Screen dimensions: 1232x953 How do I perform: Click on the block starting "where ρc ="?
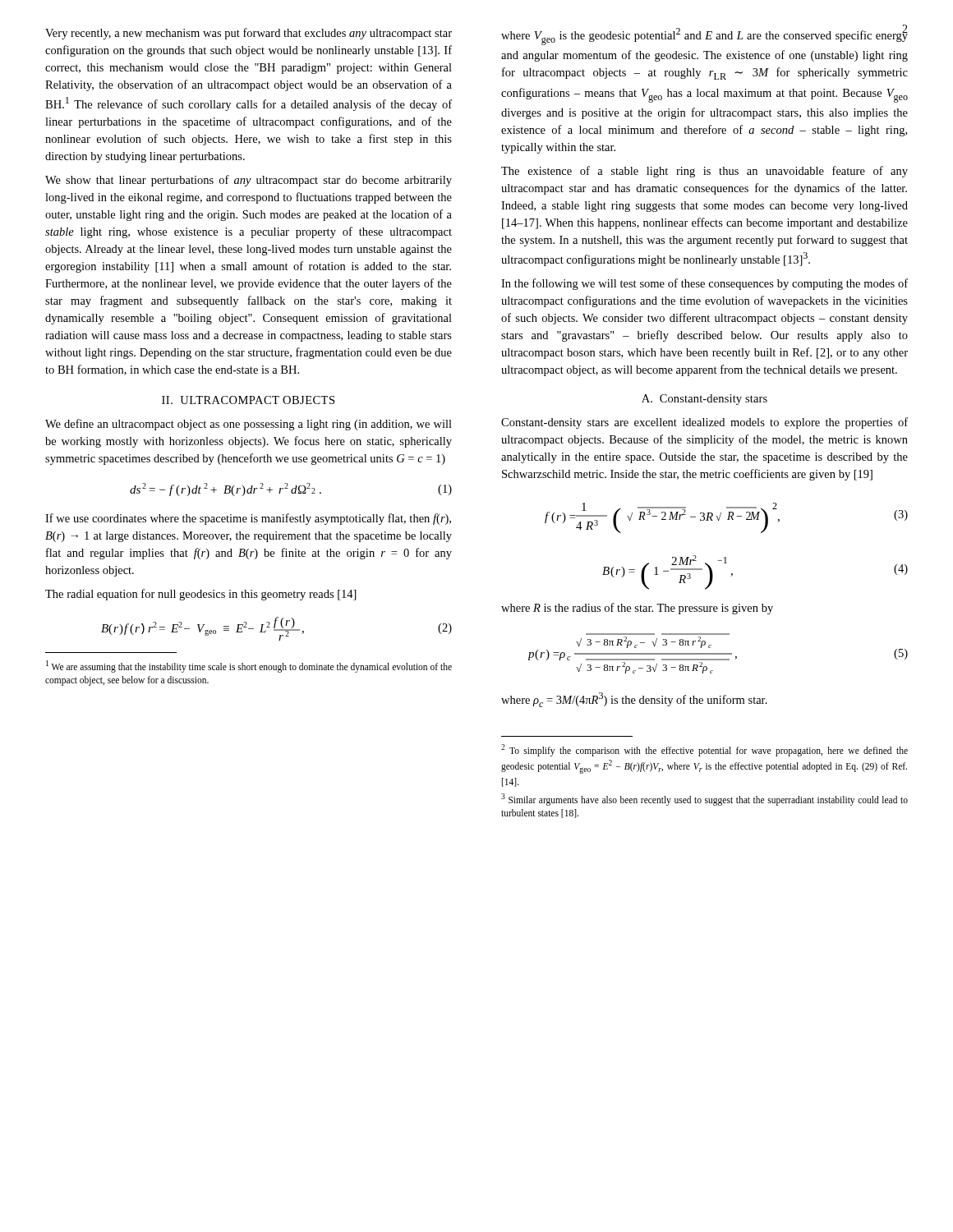(x=705, y=700)
